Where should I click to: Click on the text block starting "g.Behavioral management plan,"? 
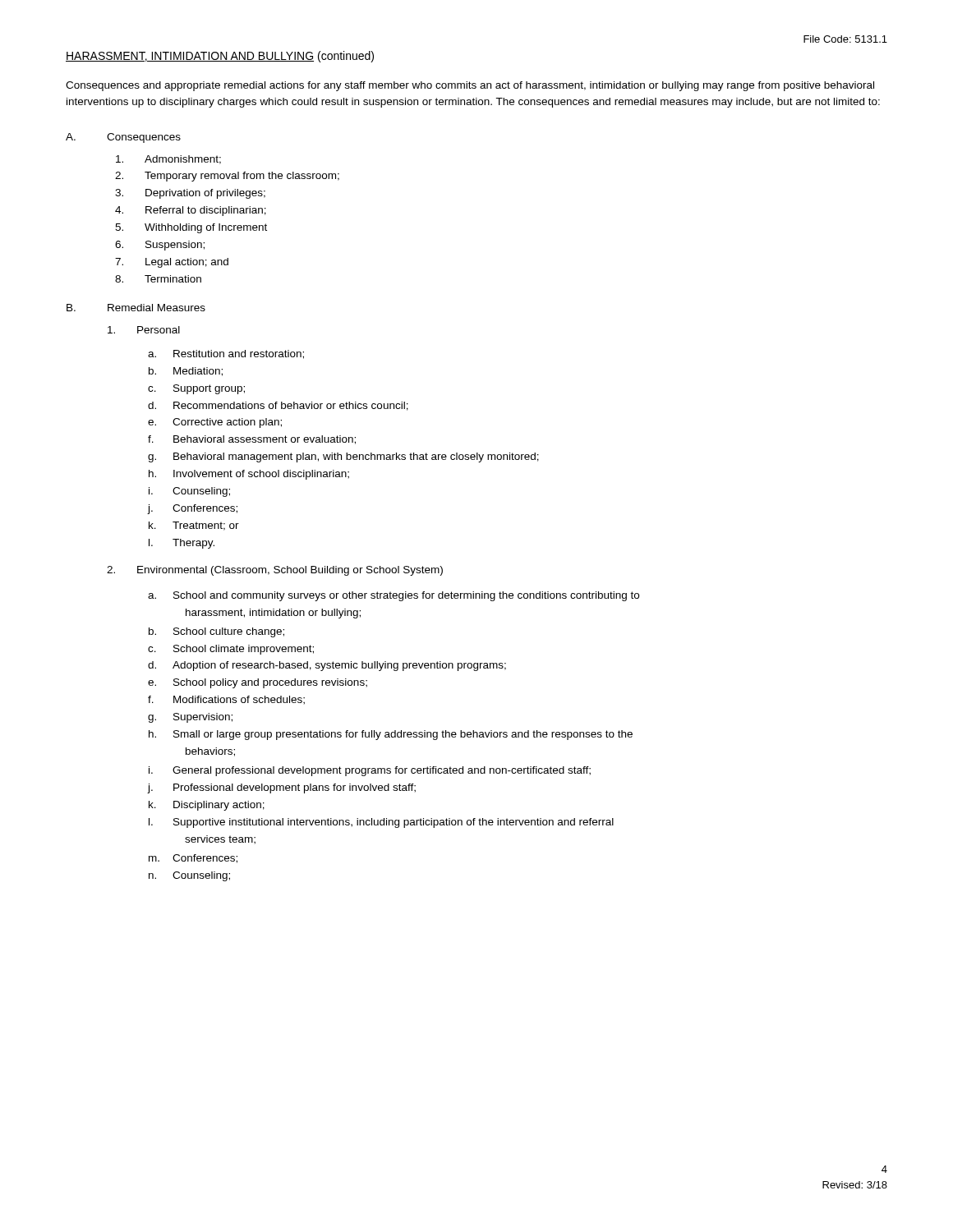tap(344, 457)
